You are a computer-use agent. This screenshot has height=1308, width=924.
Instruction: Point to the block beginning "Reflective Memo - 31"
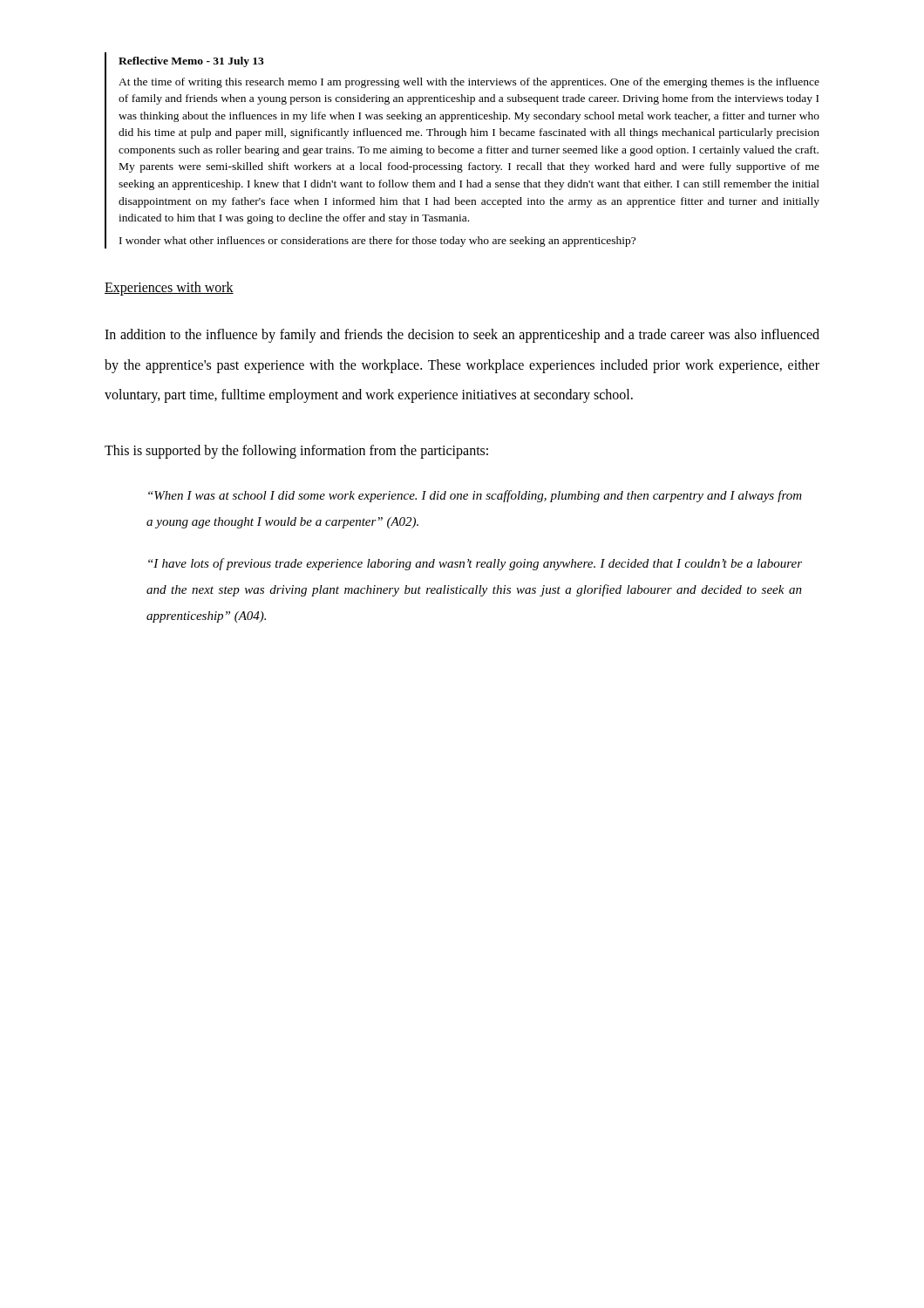tap(469, 150)
